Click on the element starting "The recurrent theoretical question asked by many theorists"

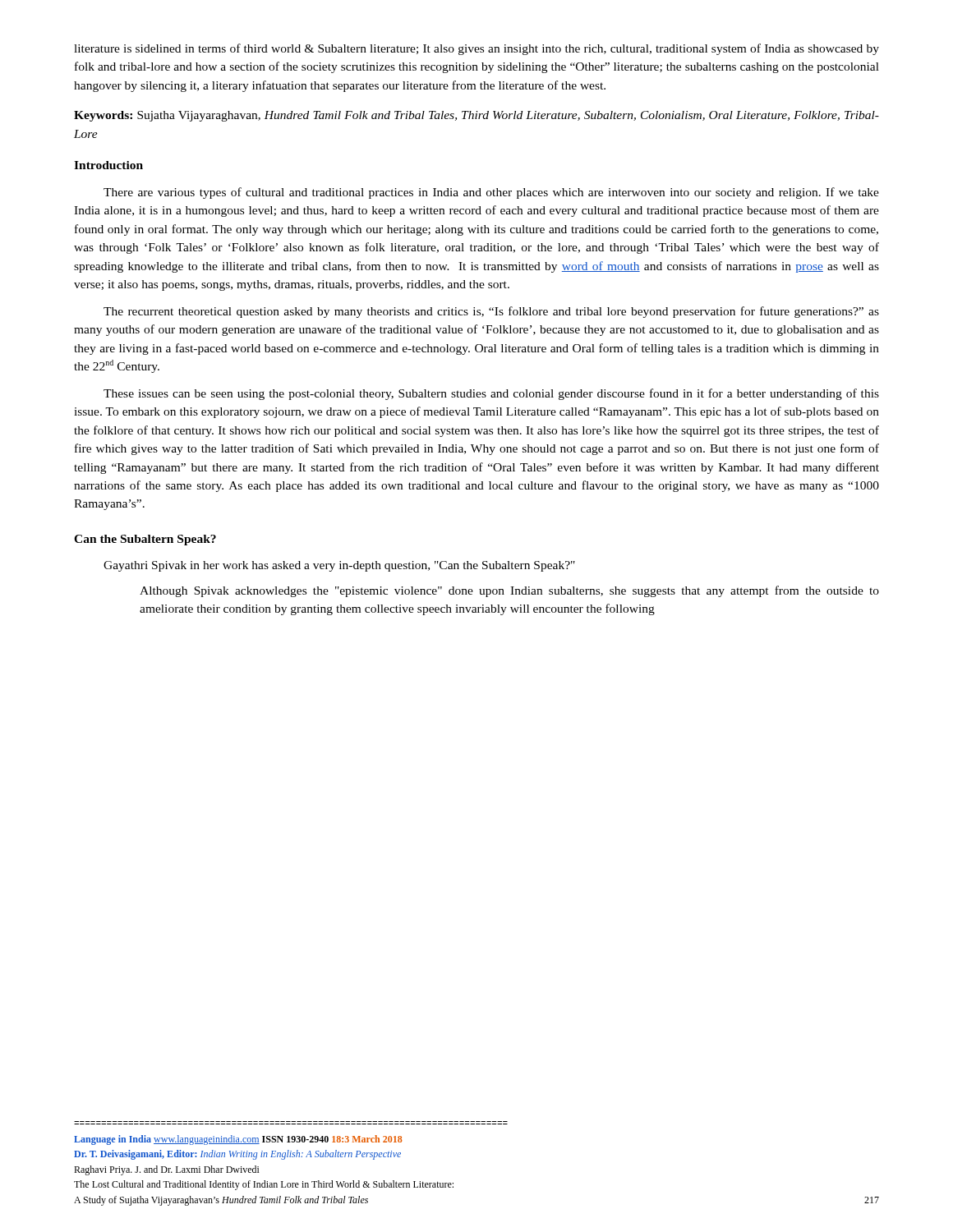(x=476, y=338)
